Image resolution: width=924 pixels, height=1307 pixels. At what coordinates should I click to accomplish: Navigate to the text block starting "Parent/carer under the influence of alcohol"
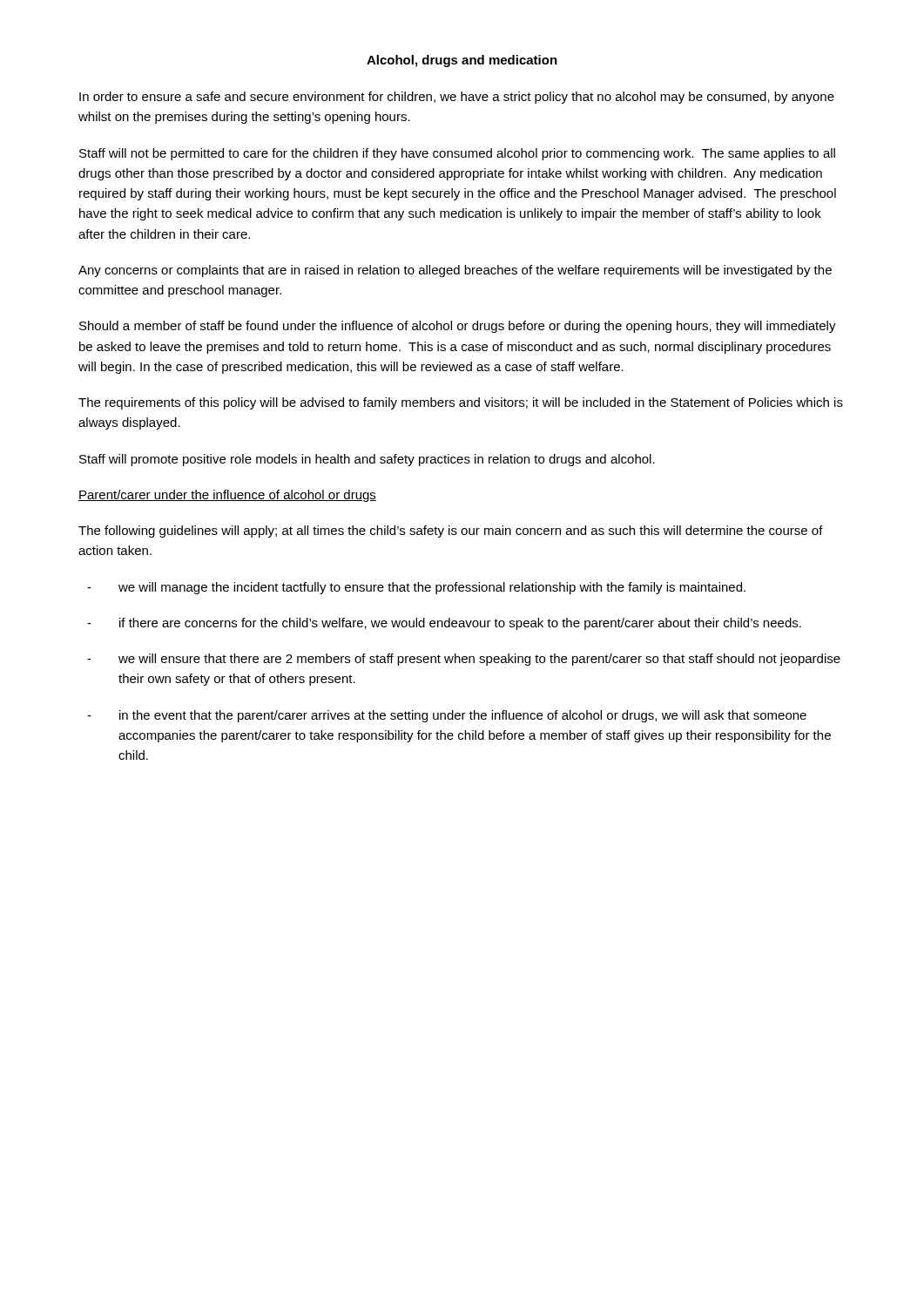point(227,494)
